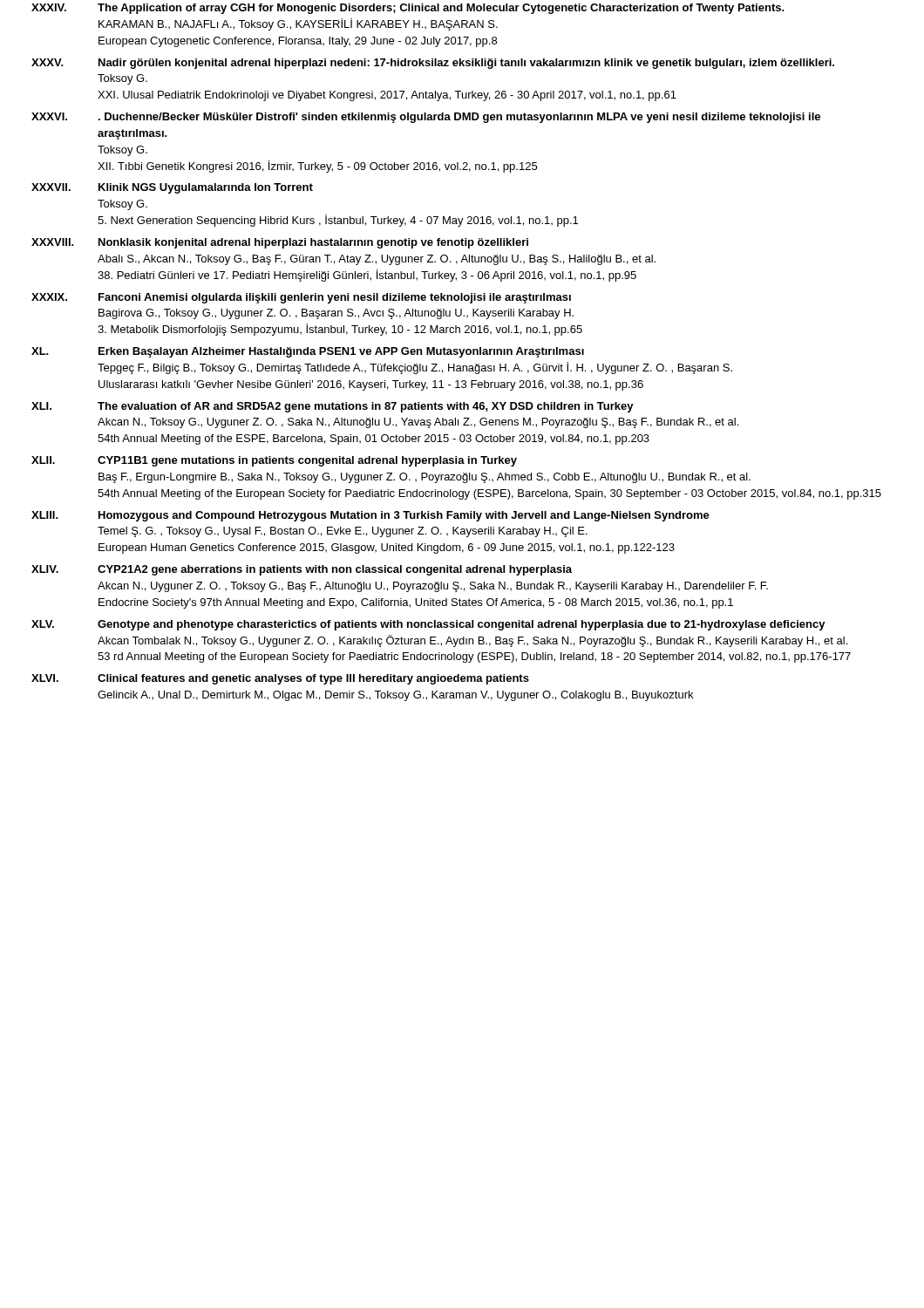924x1308 pixels.
Task: Find the list item with the text "XXXVIII. Nonklasik konjenital adrenal hiperplazi hastalarının"
Action: (x=462, y=259)
